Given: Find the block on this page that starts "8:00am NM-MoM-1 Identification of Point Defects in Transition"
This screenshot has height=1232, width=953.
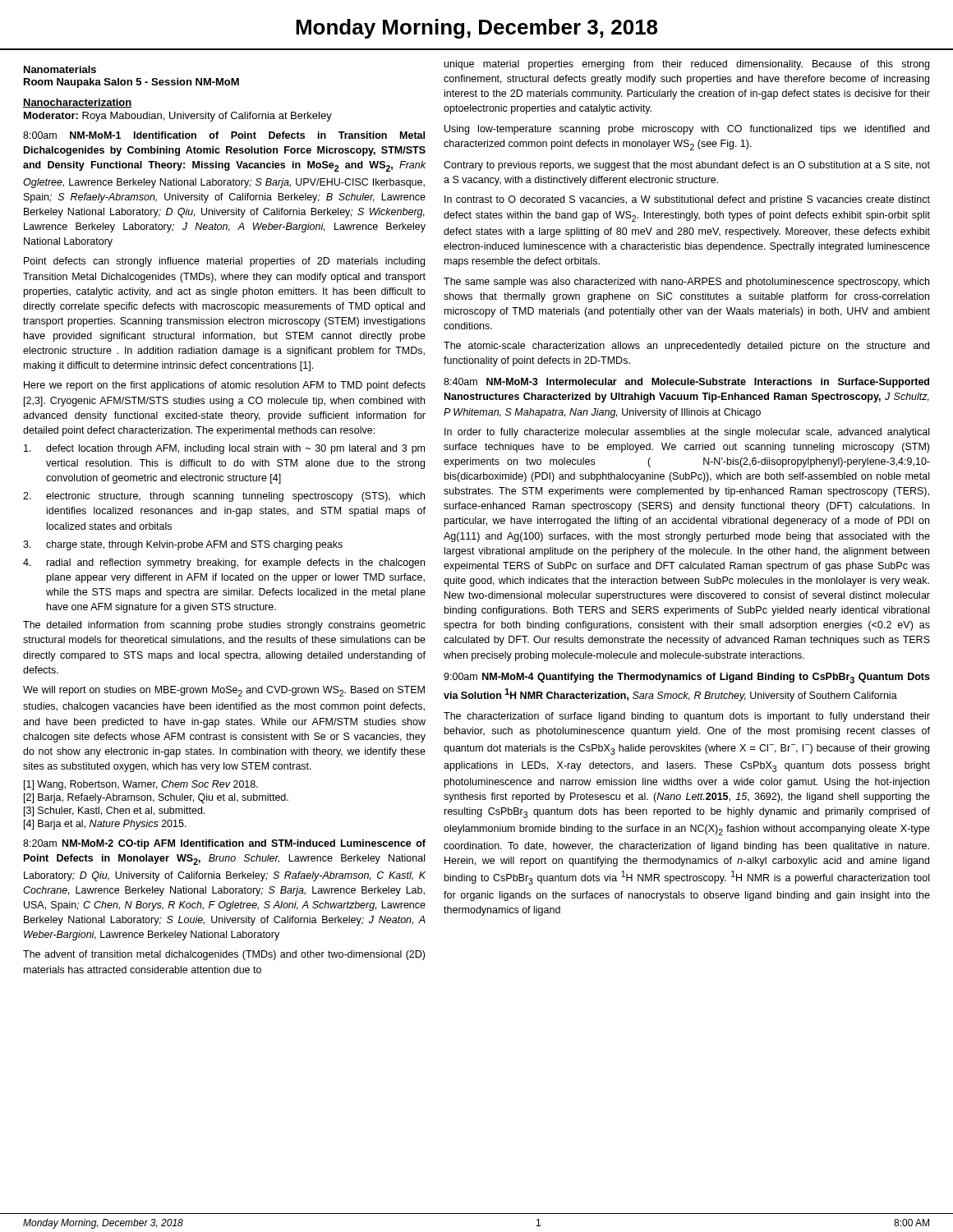Looking at the screenshot, I should [224, 189].
